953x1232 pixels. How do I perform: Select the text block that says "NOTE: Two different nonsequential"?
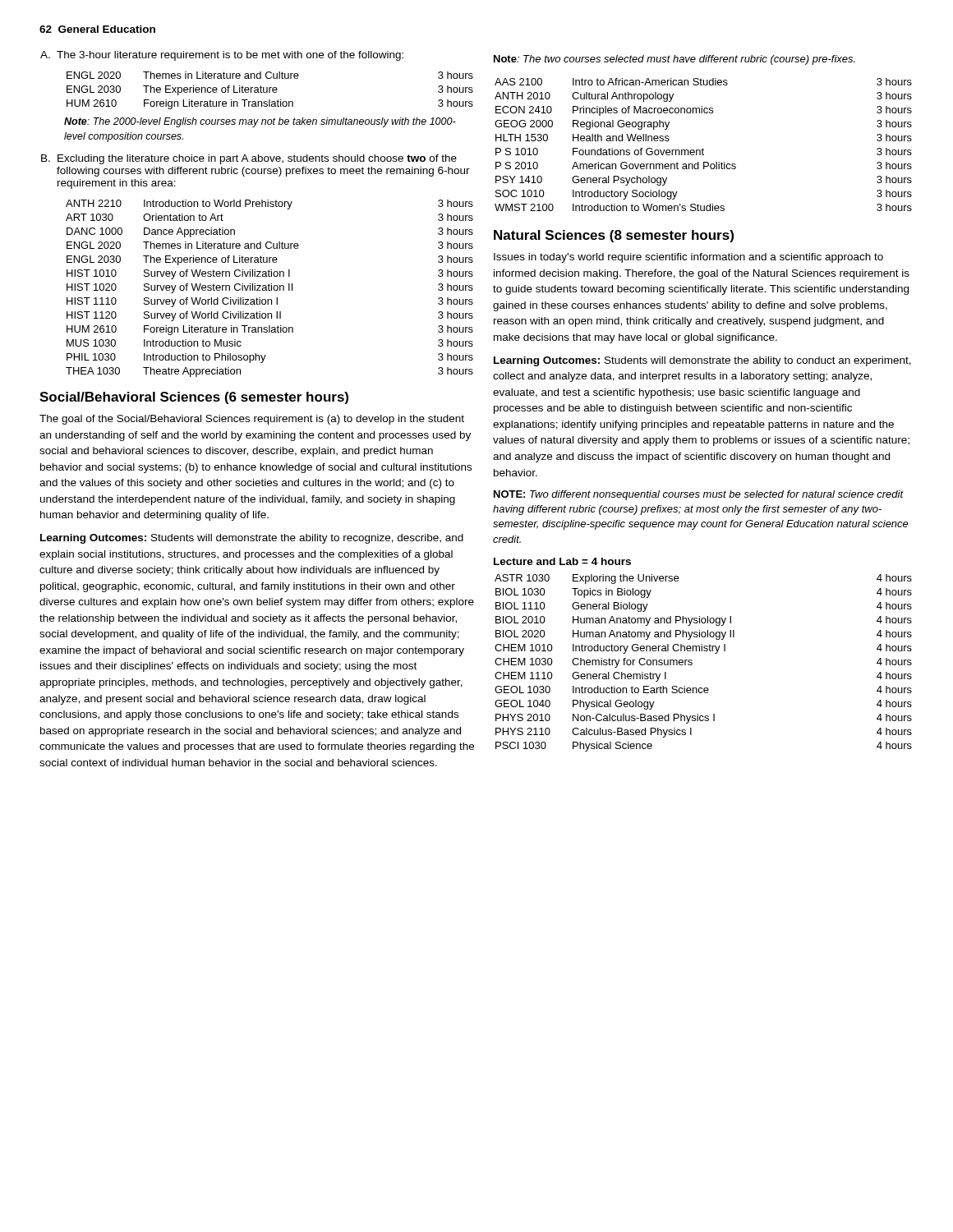coord(701,516)
